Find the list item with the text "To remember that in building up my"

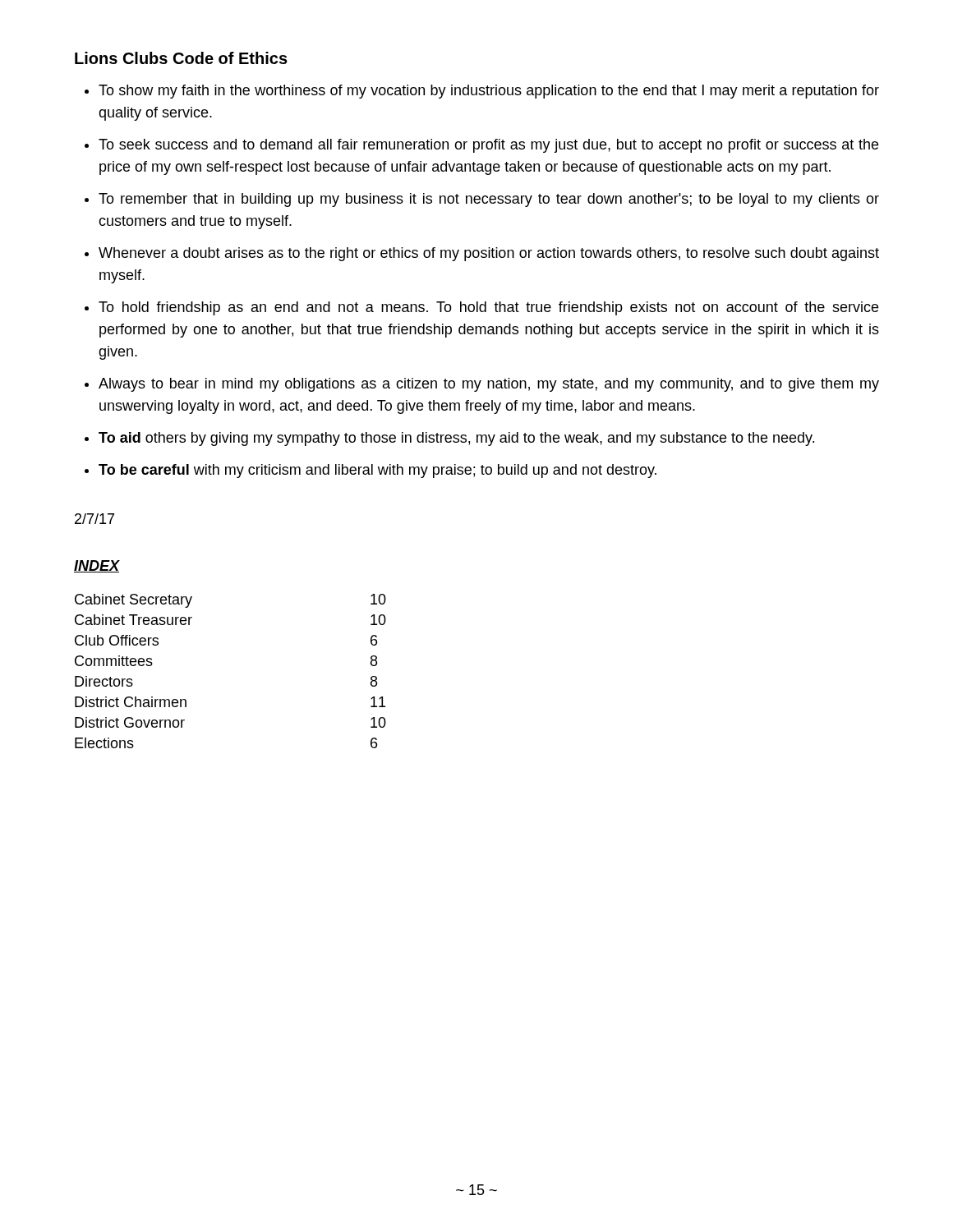click(x=489, y=210)
